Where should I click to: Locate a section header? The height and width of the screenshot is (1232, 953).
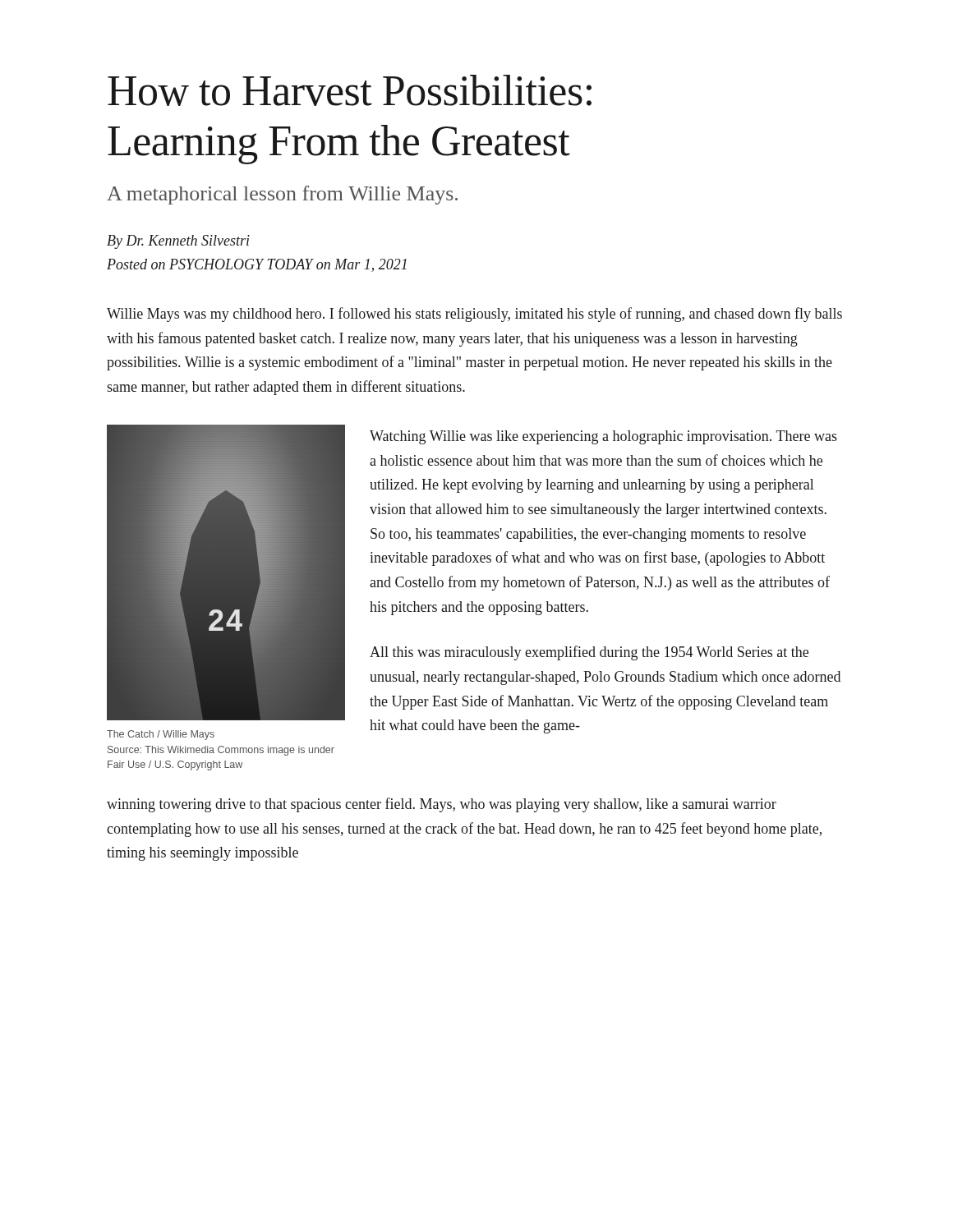pos(283,193)
